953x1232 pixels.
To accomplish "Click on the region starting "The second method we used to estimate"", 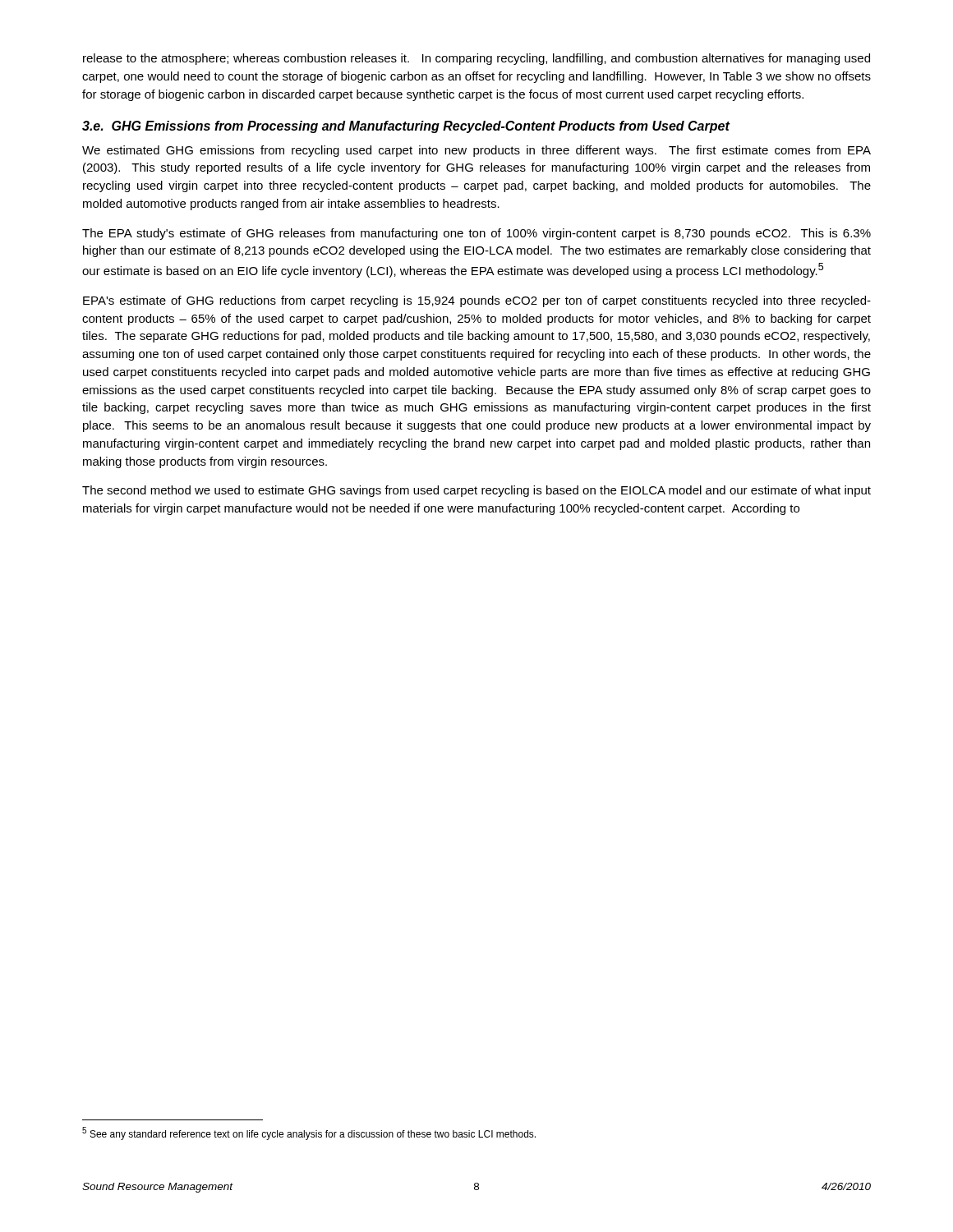I will 476,499.
